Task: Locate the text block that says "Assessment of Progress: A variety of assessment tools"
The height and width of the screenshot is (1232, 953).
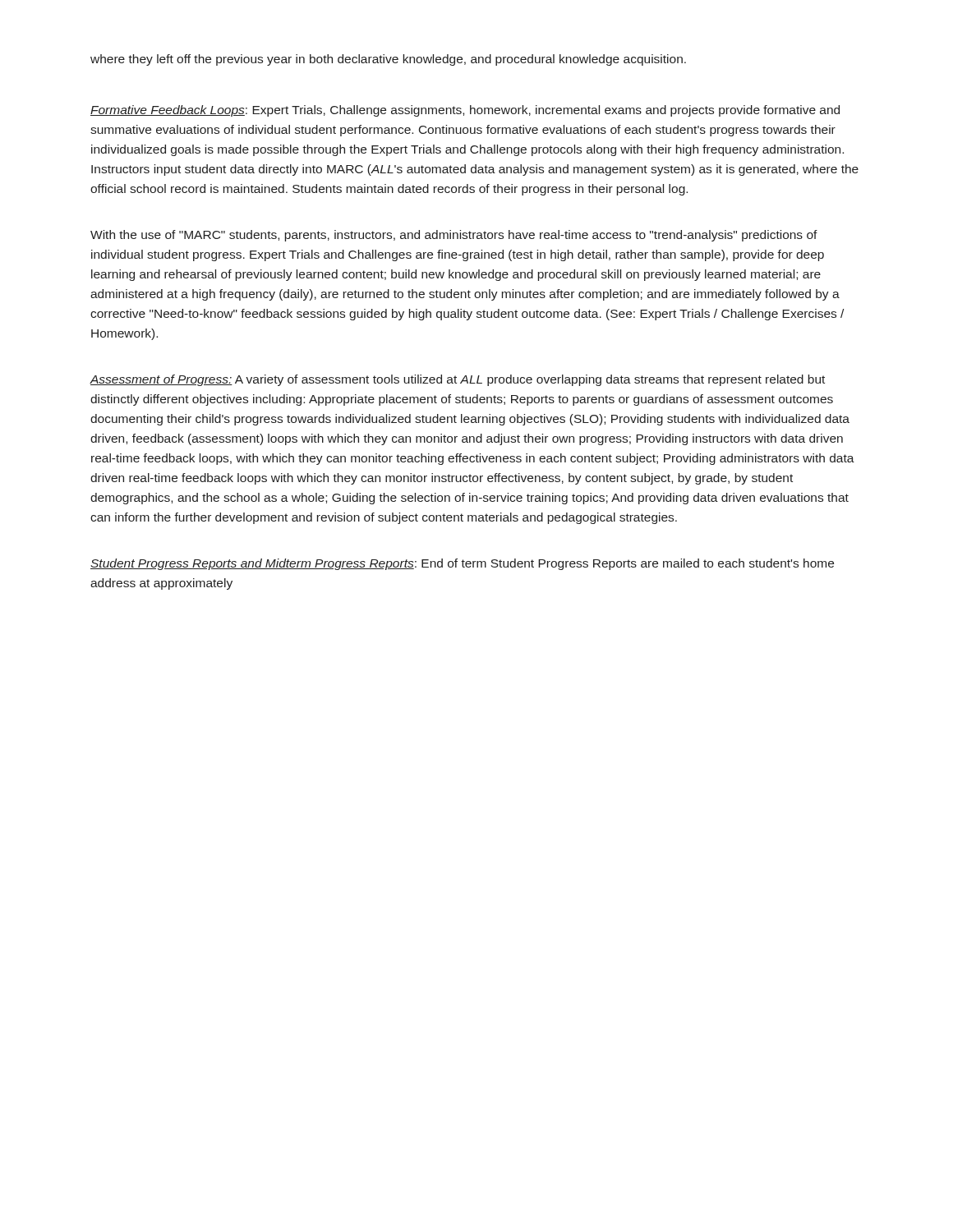Action: [472, 448]
